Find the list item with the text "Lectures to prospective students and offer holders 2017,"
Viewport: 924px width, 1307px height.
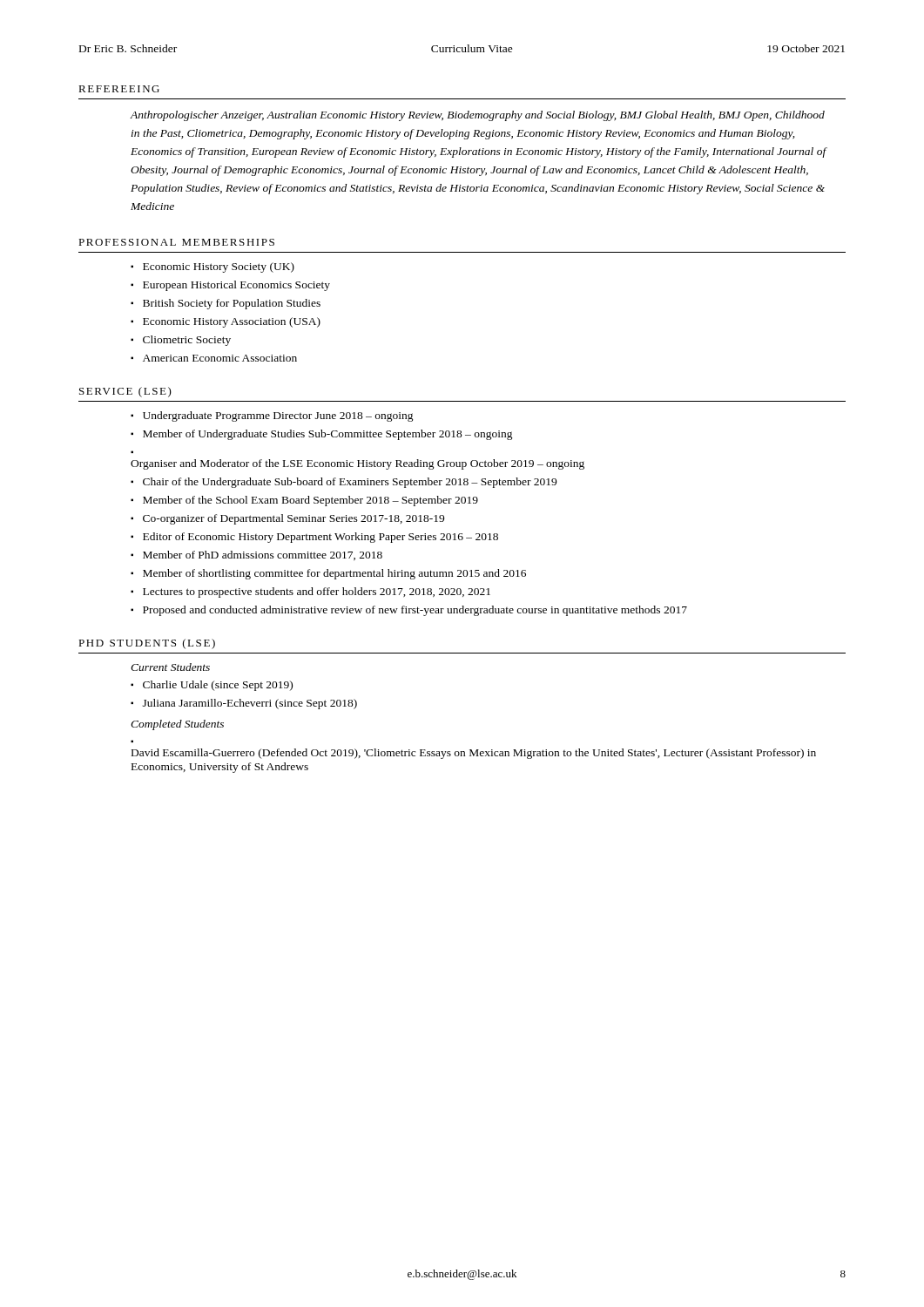click(x=317, y=591)
